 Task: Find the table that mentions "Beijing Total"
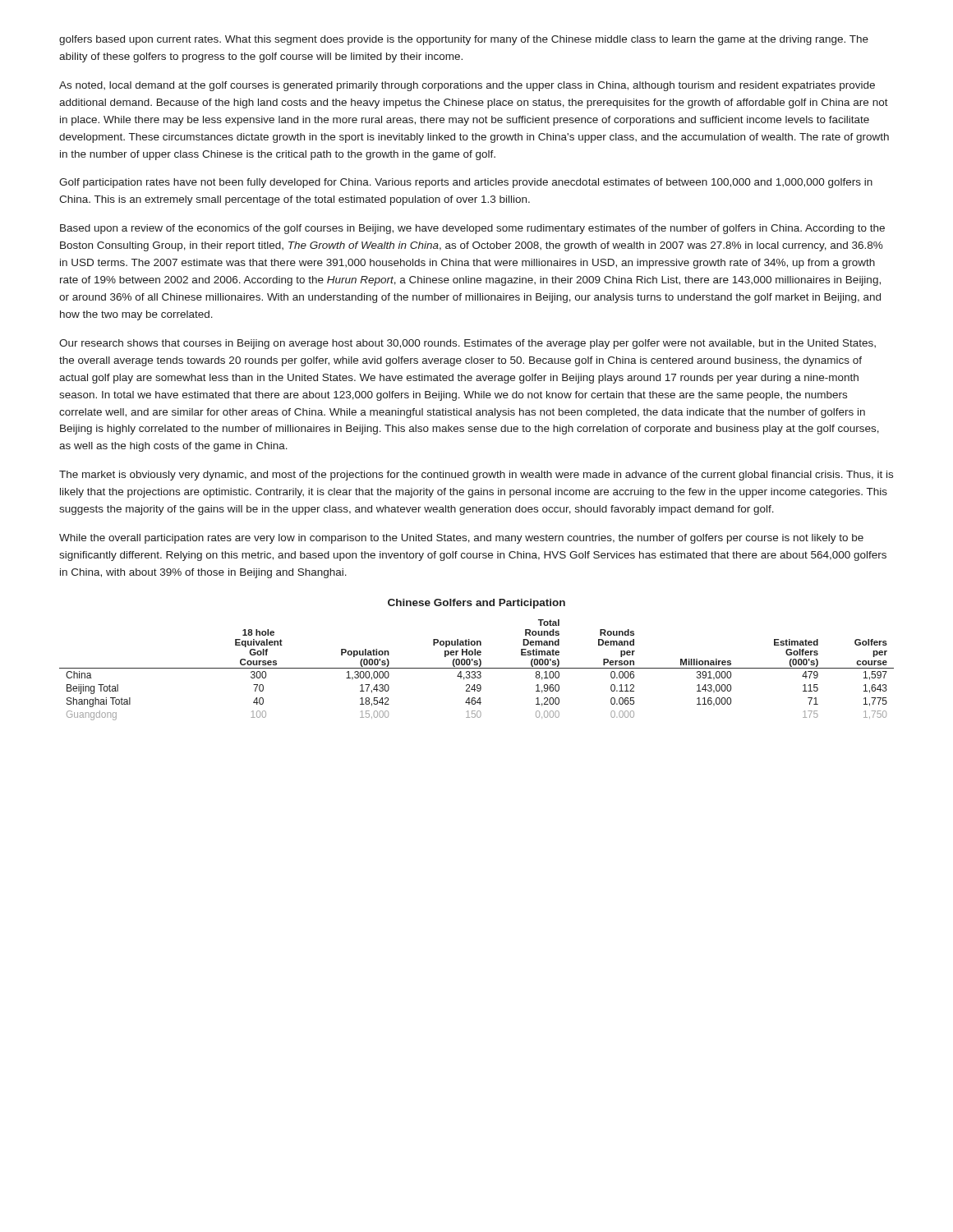coord(476,669)
